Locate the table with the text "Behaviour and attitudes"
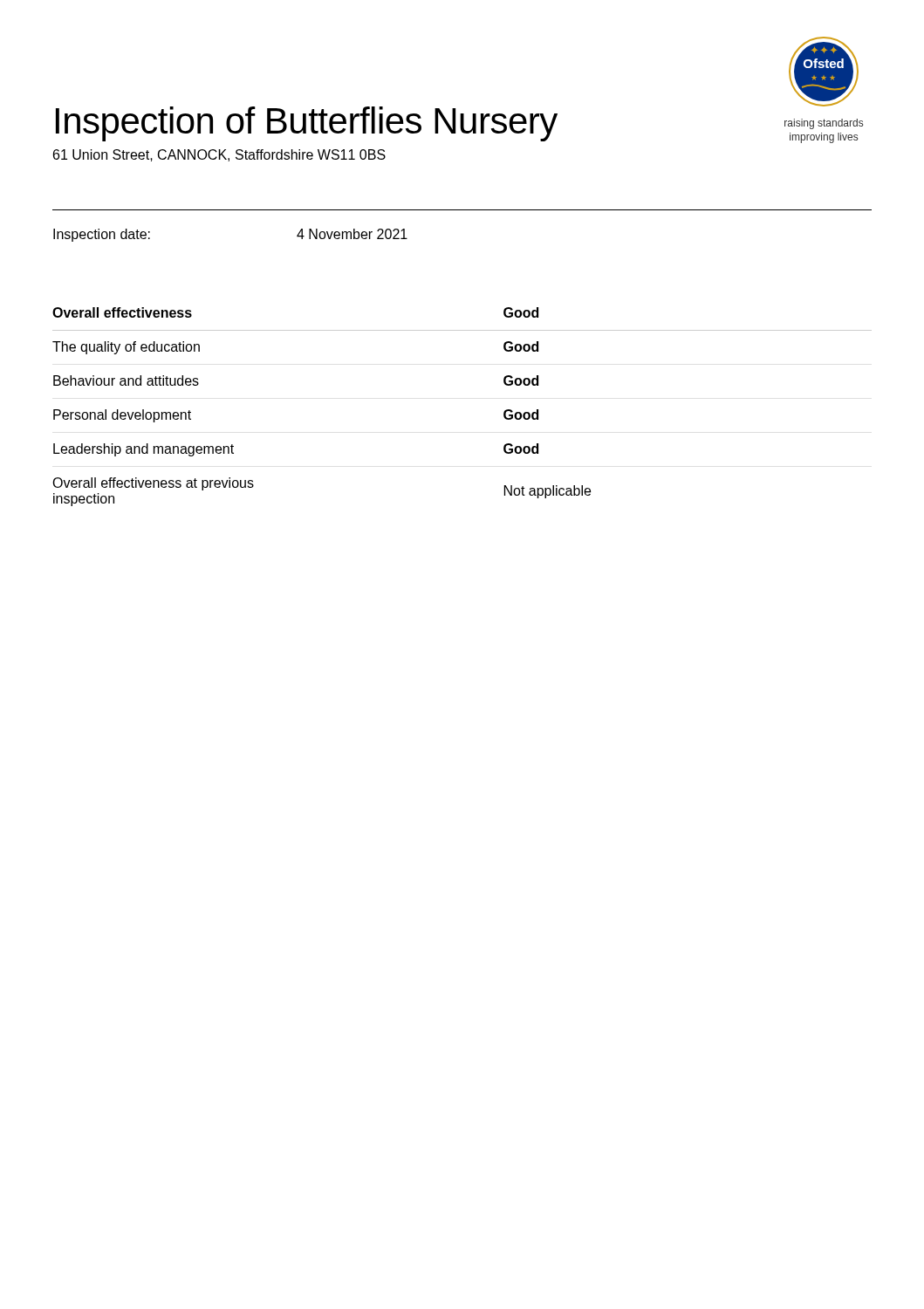This screenshot has height=1309, width=924. point(462,406)
